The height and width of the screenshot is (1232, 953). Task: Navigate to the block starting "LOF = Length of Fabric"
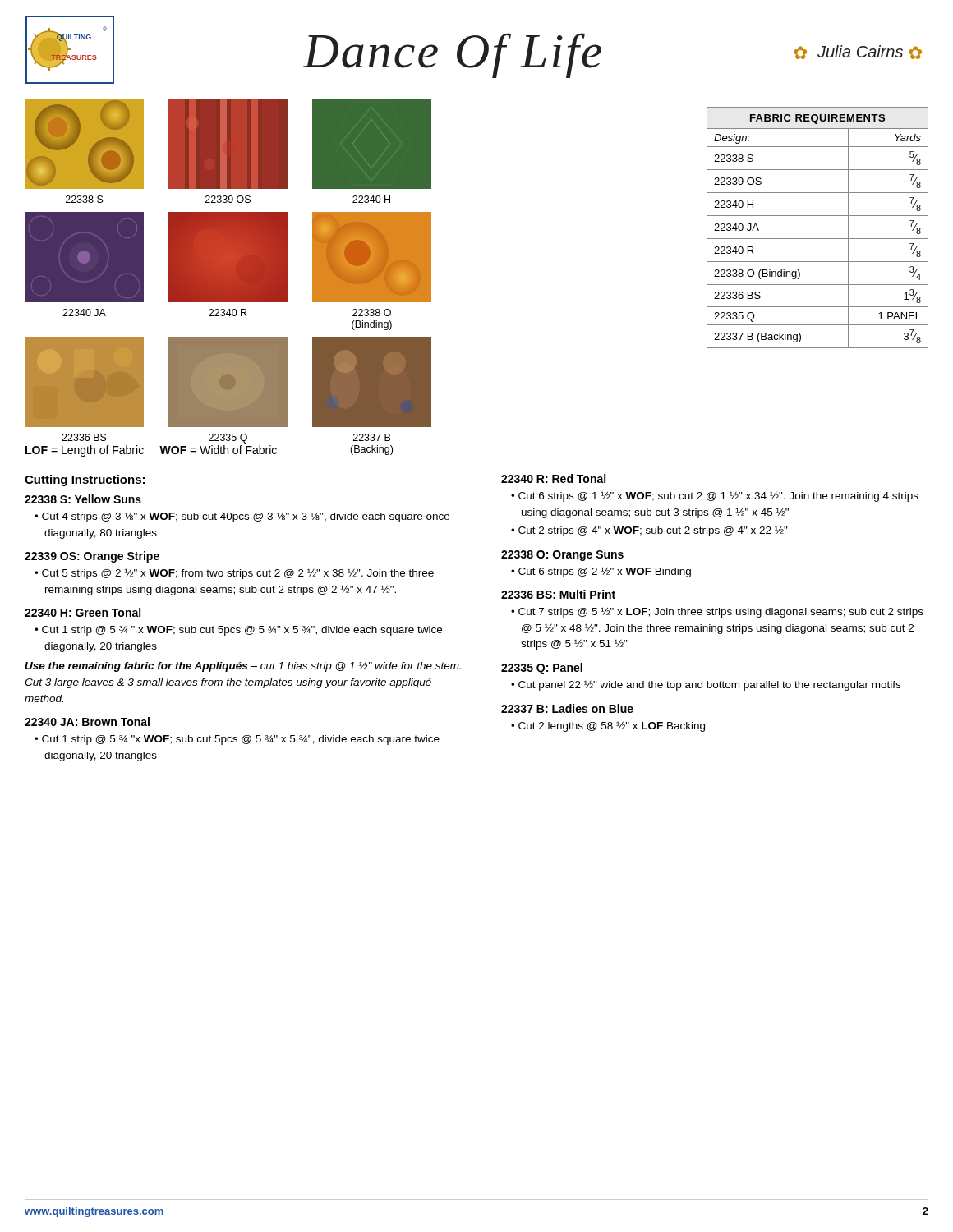tap(151, 450)
